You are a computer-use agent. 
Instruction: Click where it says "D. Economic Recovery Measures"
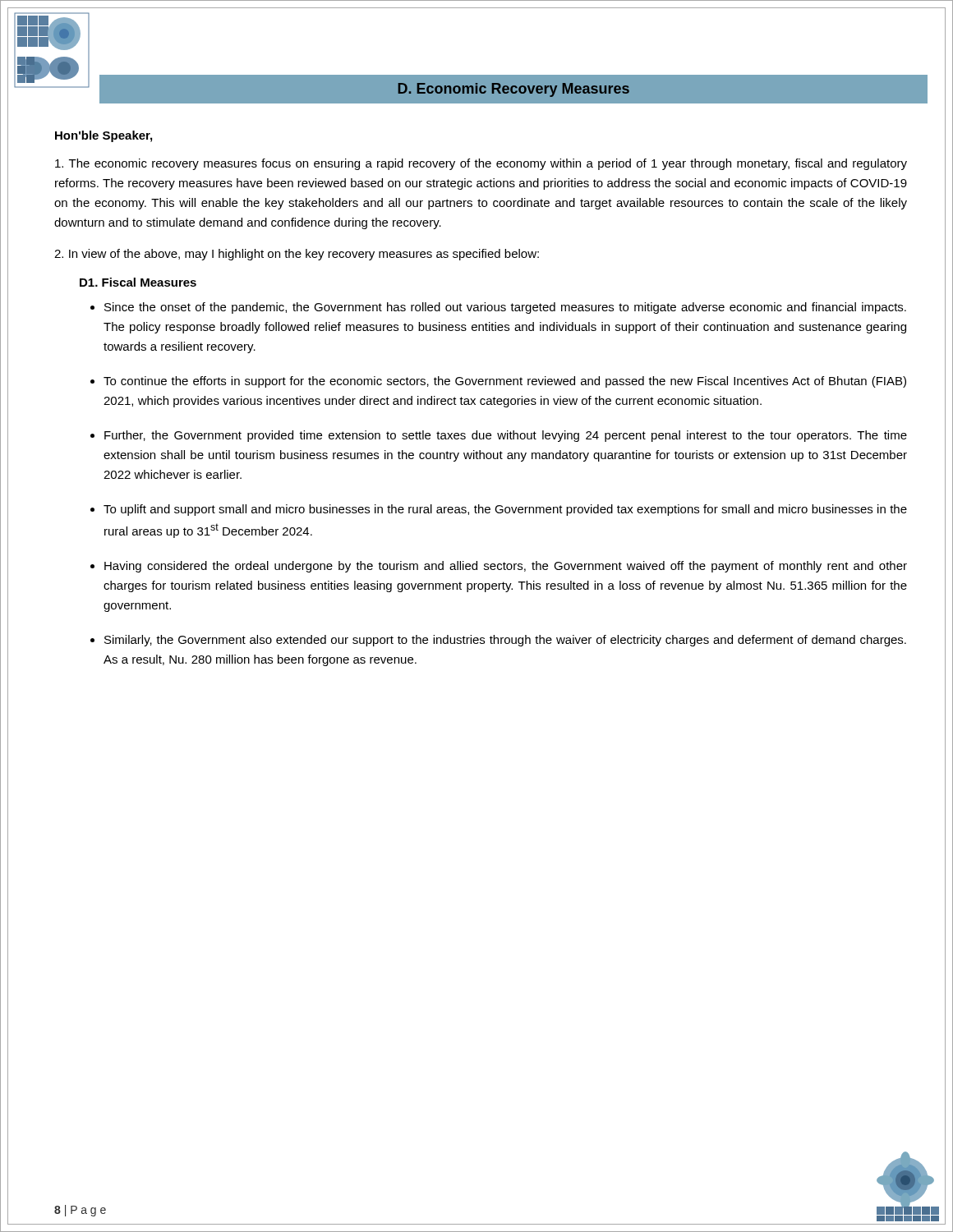[x=513, y=89]
